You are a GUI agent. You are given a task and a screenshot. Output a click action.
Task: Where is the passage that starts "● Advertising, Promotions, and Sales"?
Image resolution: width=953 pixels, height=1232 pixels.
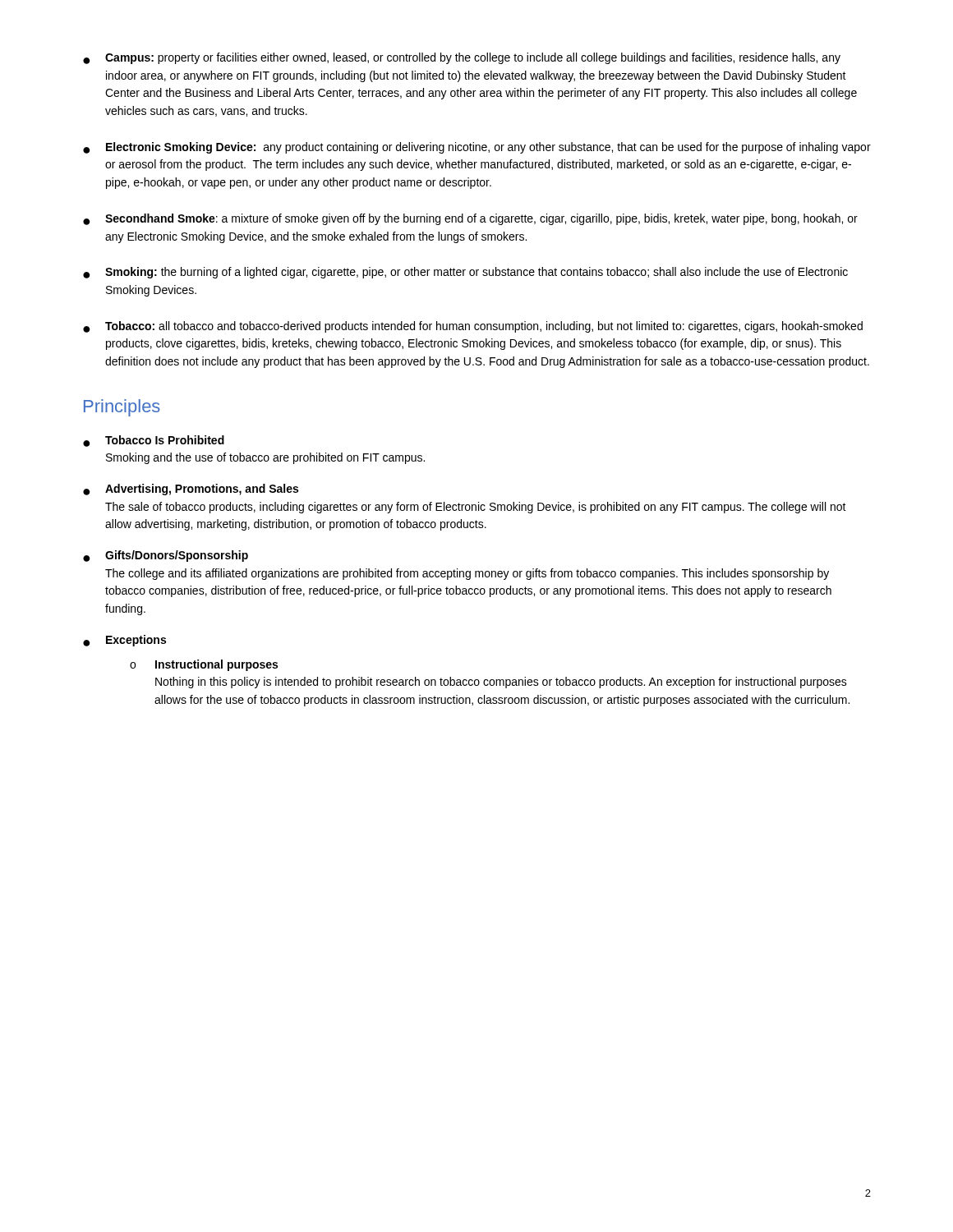(476, 507)
